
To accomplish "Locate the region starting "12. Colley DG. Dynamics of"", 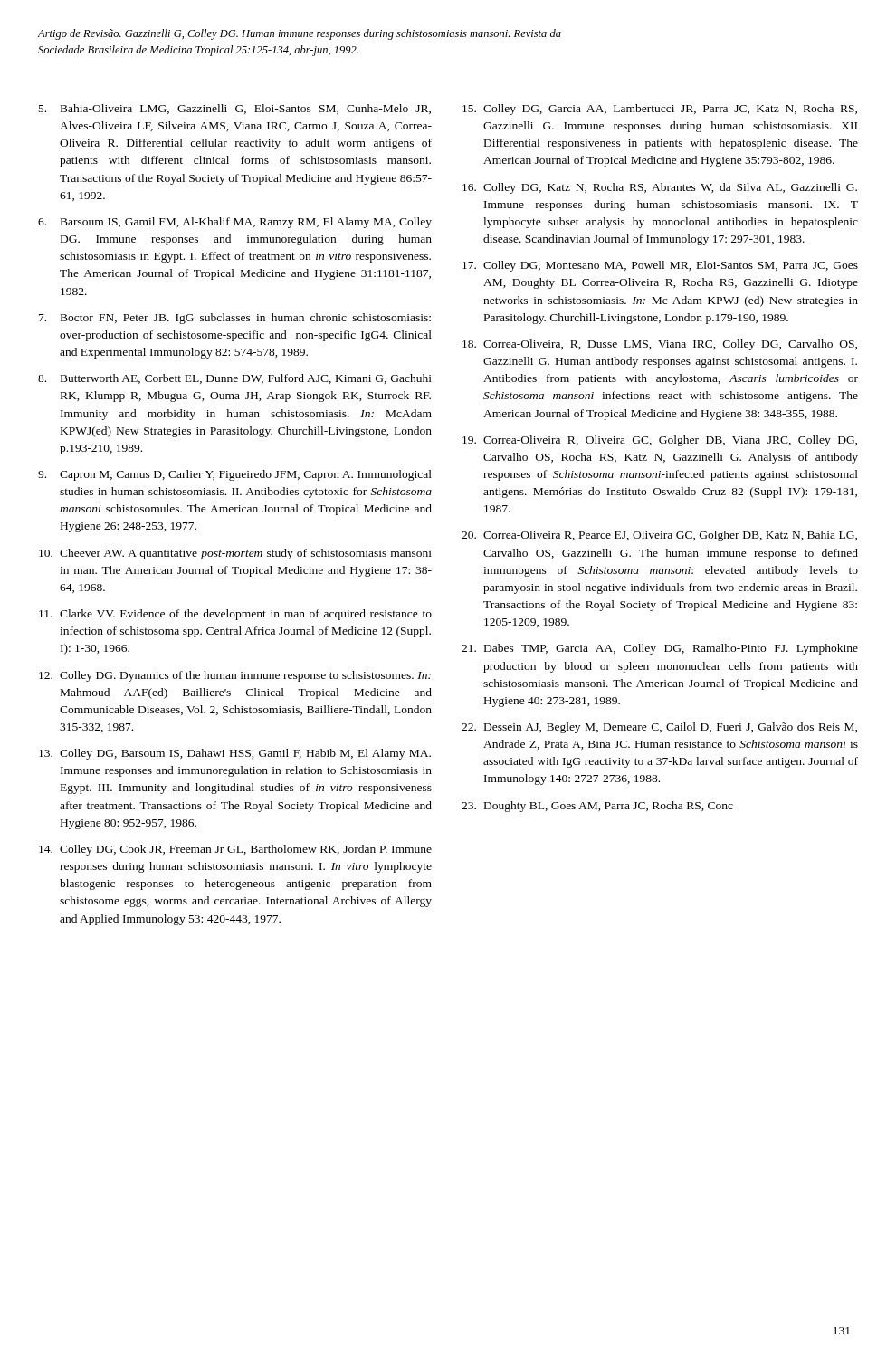I will pyautogui.click(x=235, y=701).
